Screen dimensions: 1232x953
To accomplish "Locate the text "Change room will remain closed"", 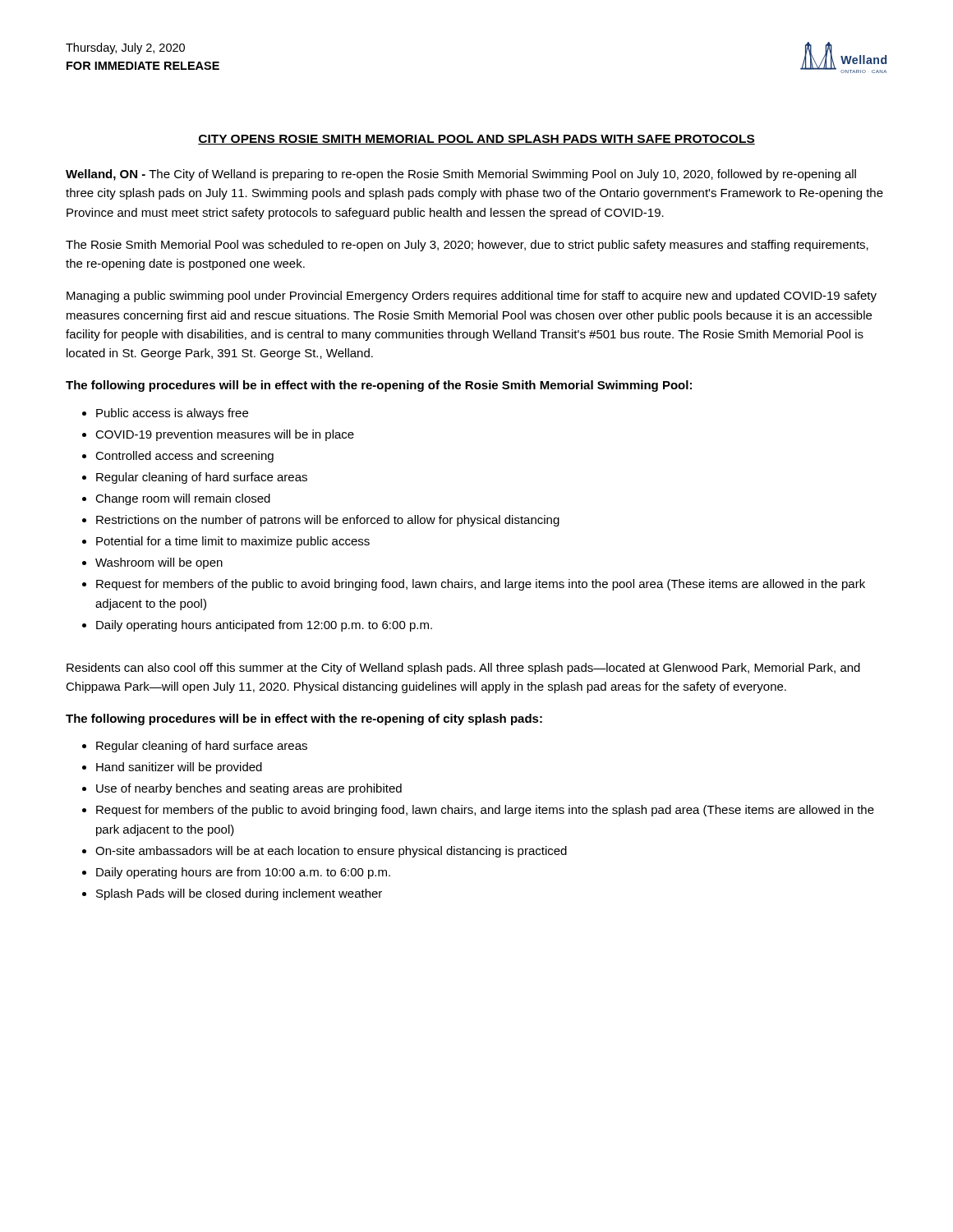I will pyautogui.click(x=183, y=498).
